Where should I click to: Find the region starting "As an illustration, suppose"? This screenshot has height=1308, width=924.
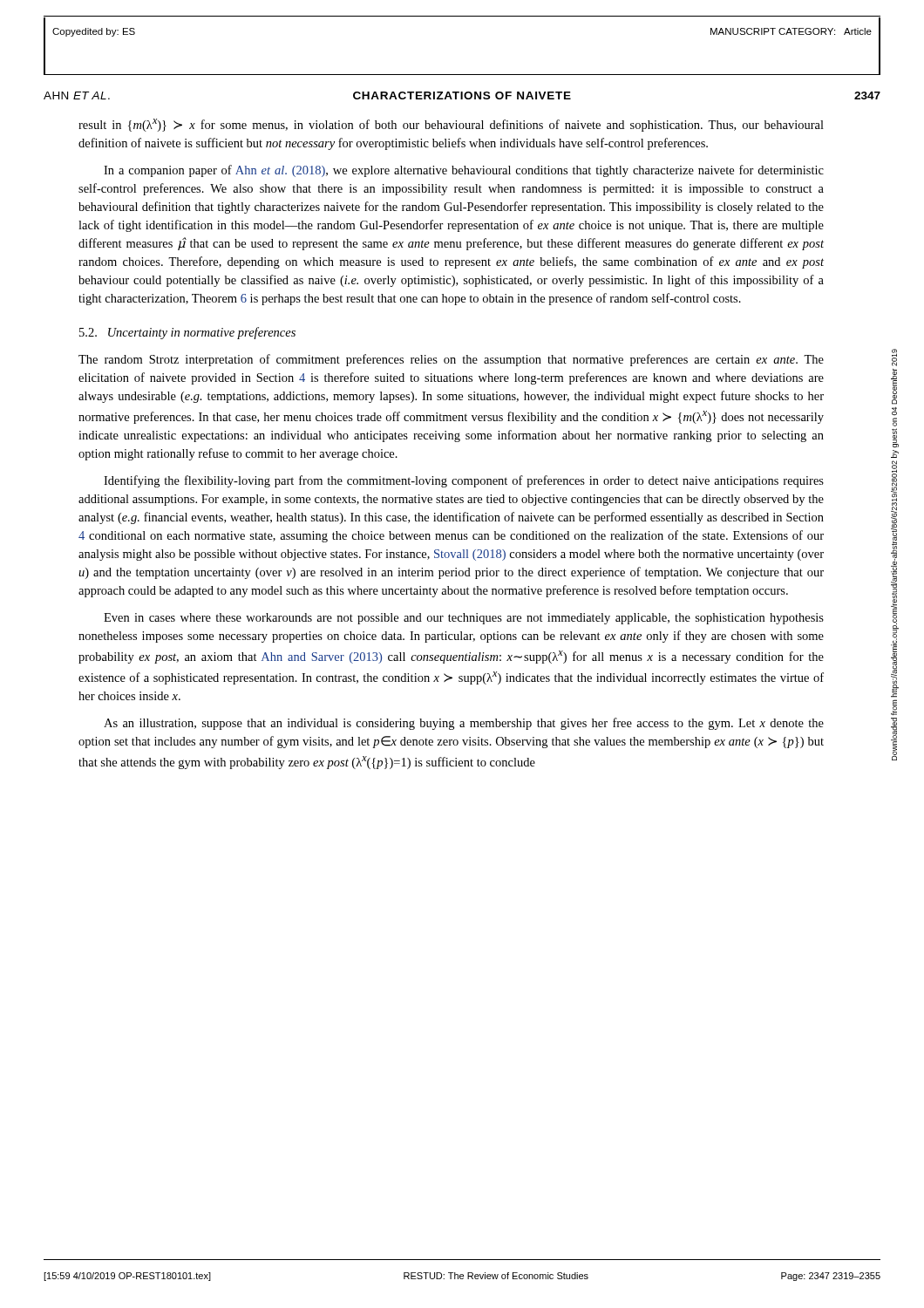coord(451,743)
